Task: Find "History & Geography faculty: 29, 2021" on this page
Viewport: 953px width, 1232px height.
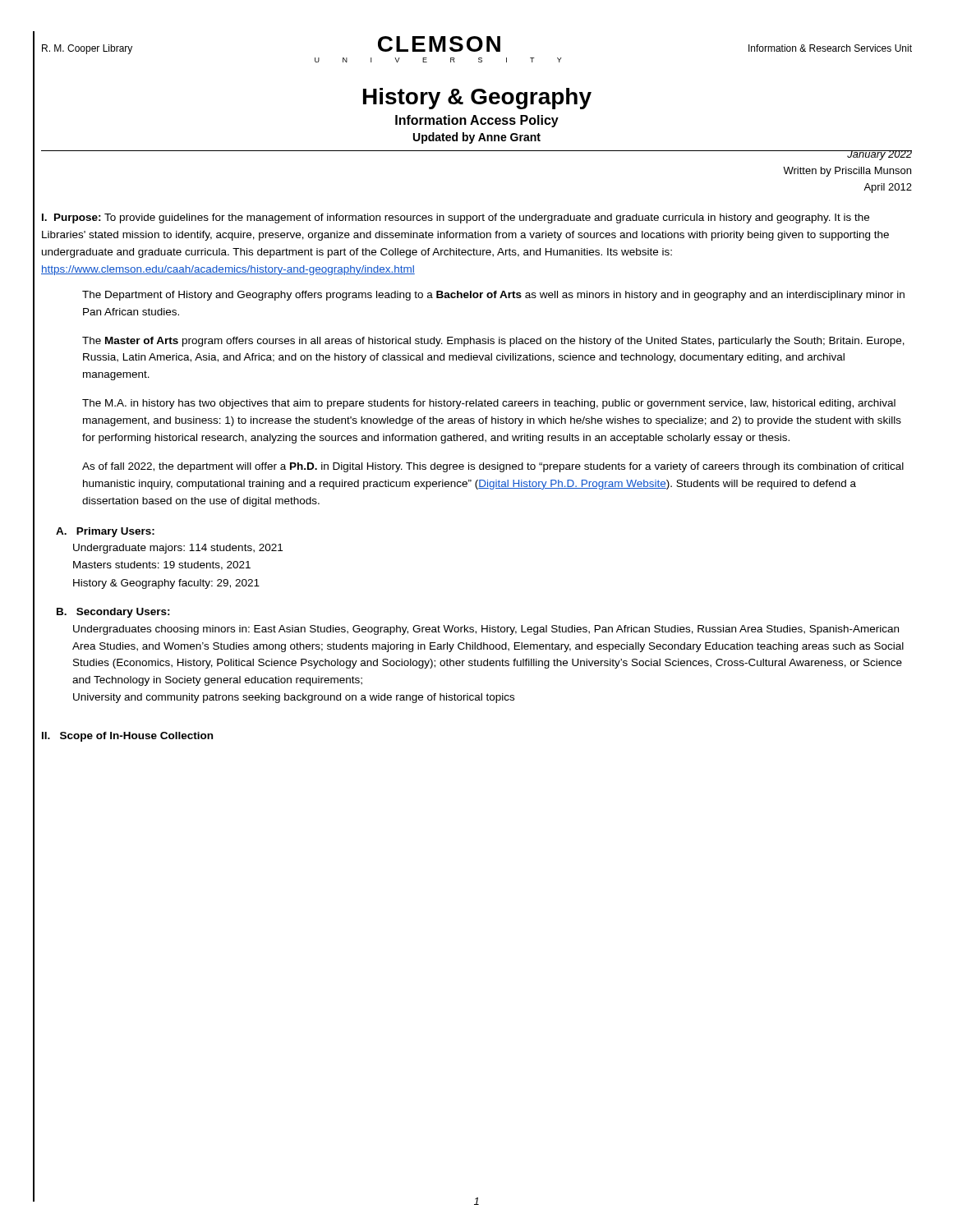Action: [x=166, y=583]
